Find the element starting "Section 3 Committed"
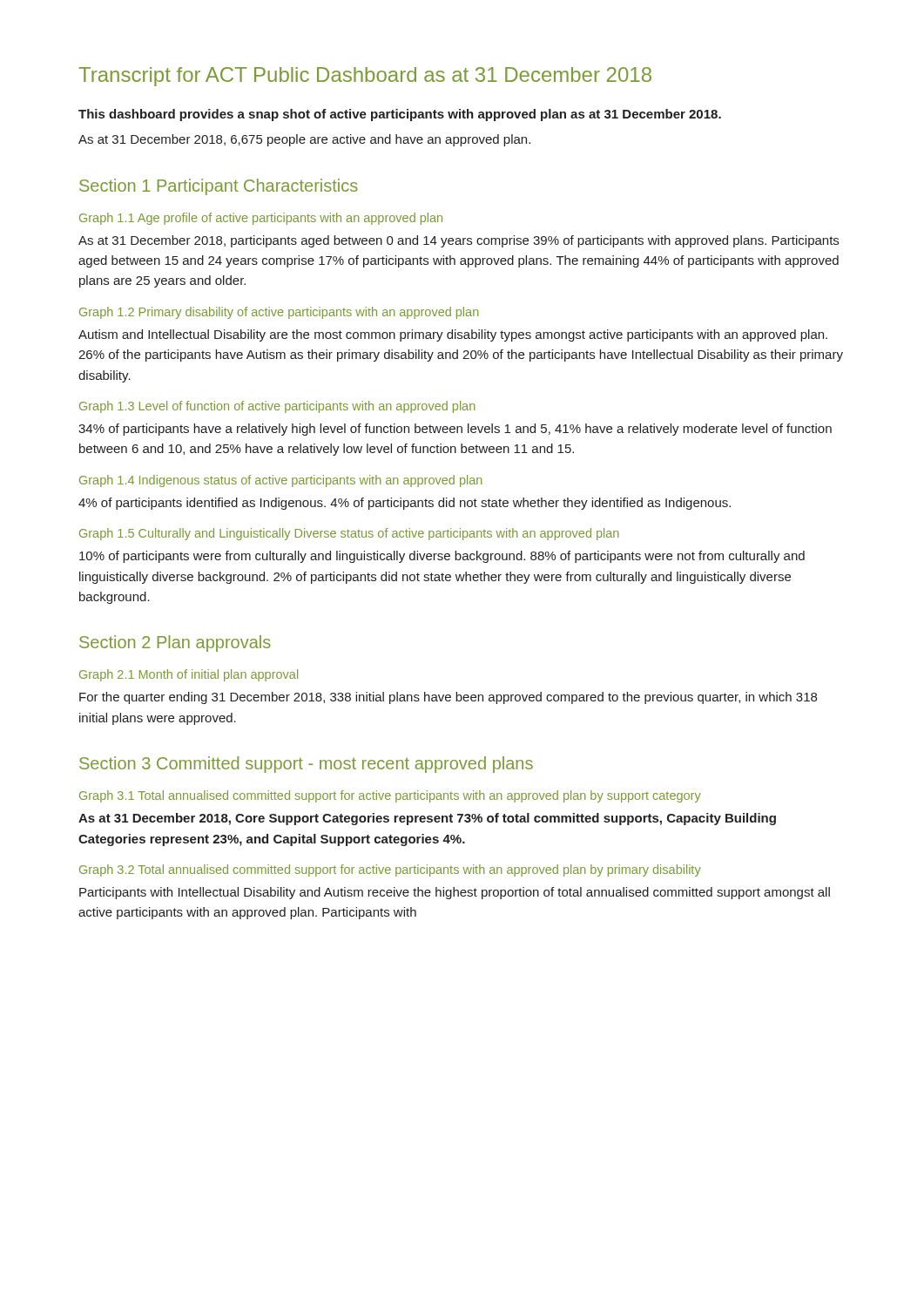 tap(462, 763)
